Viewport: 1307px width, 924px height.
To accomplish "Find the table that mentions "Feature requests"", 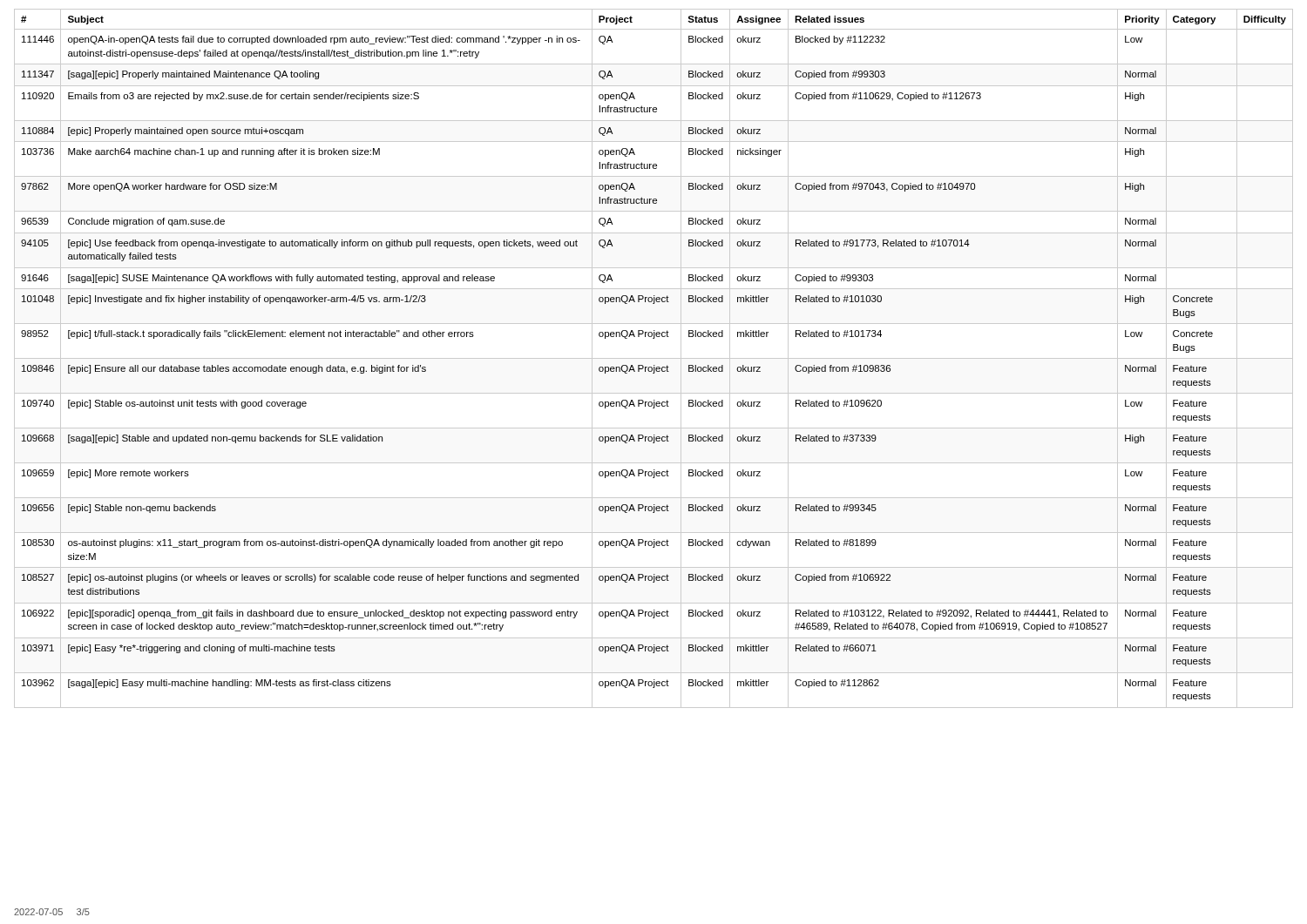I will coord(654,358).
